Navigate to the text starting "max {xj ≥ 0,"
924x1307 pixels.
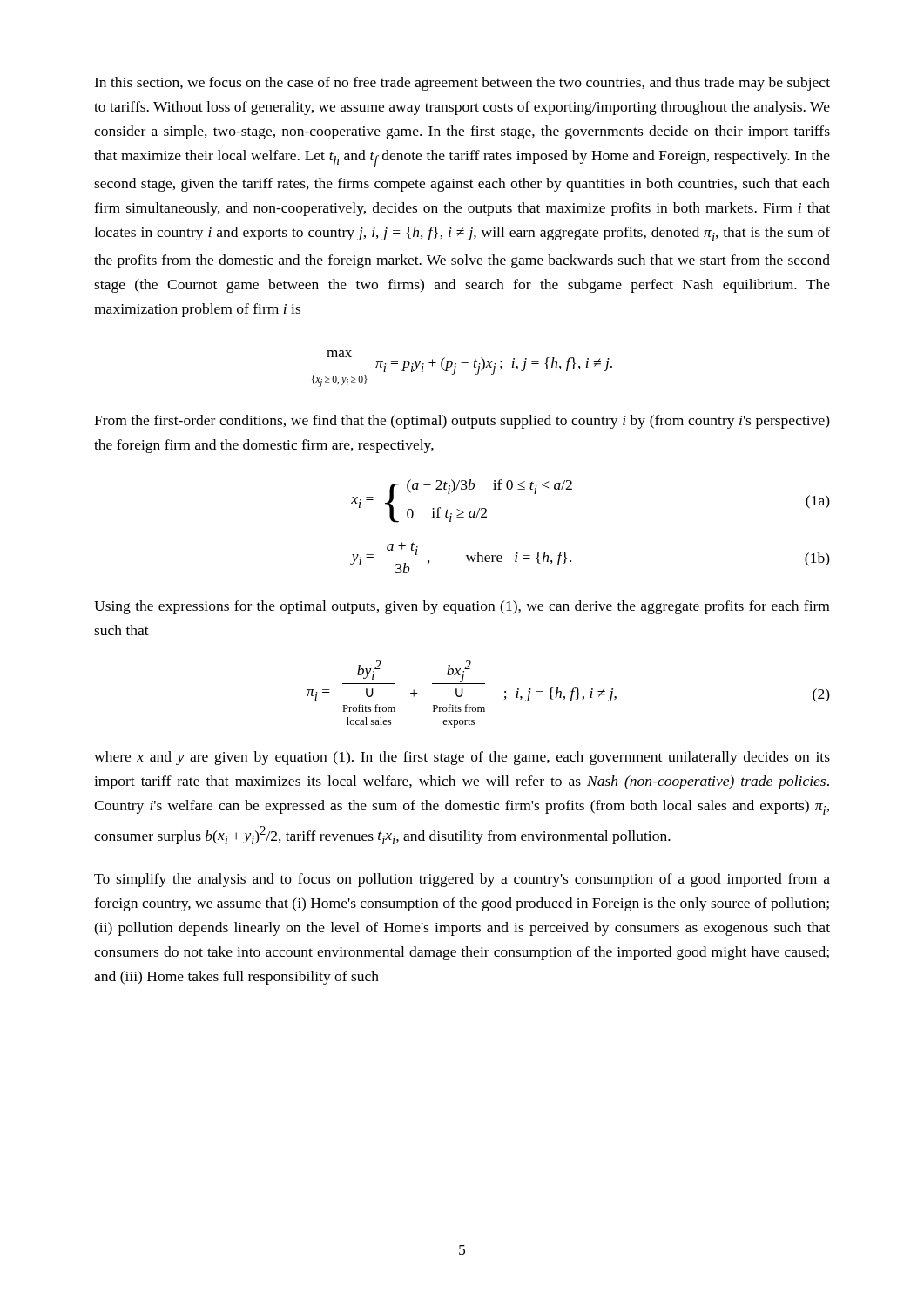[x=462, y=366]
